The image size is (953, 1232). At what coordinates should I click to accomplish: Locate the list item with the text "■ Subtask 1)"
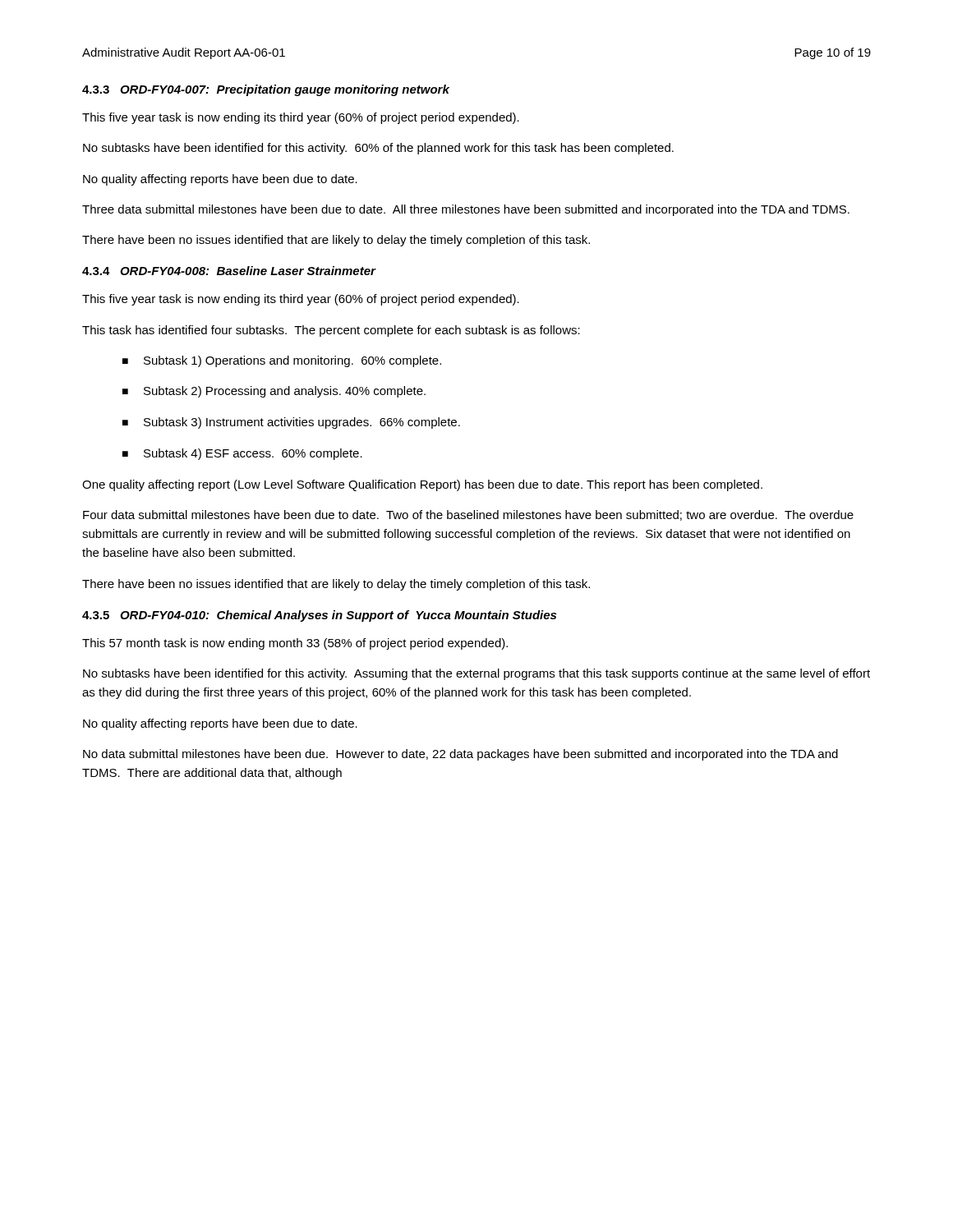click(282, 360)
